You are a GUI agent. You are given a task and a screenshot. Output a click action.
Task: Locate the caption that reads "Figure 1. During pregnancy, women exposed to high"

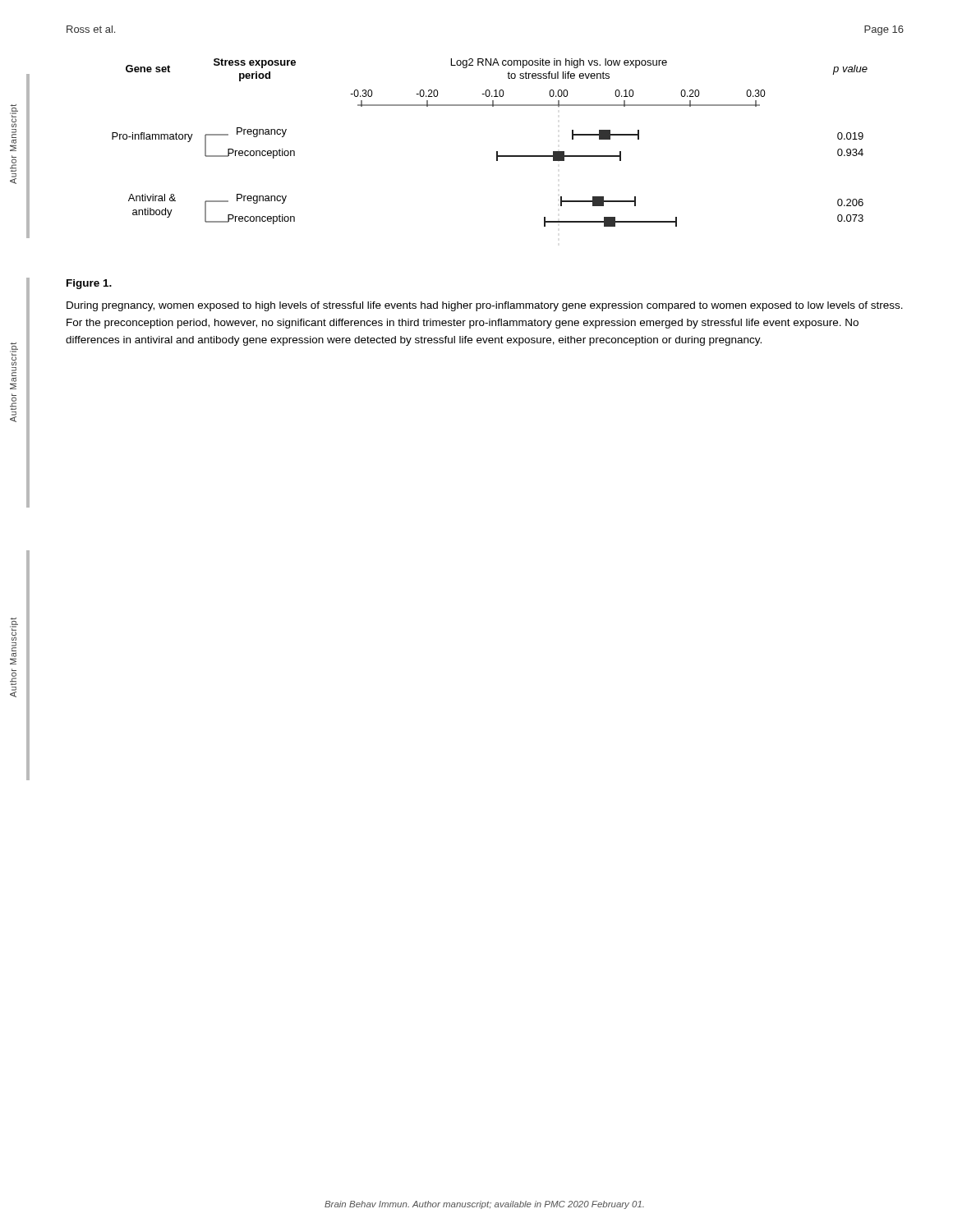(x=485, y=312)
